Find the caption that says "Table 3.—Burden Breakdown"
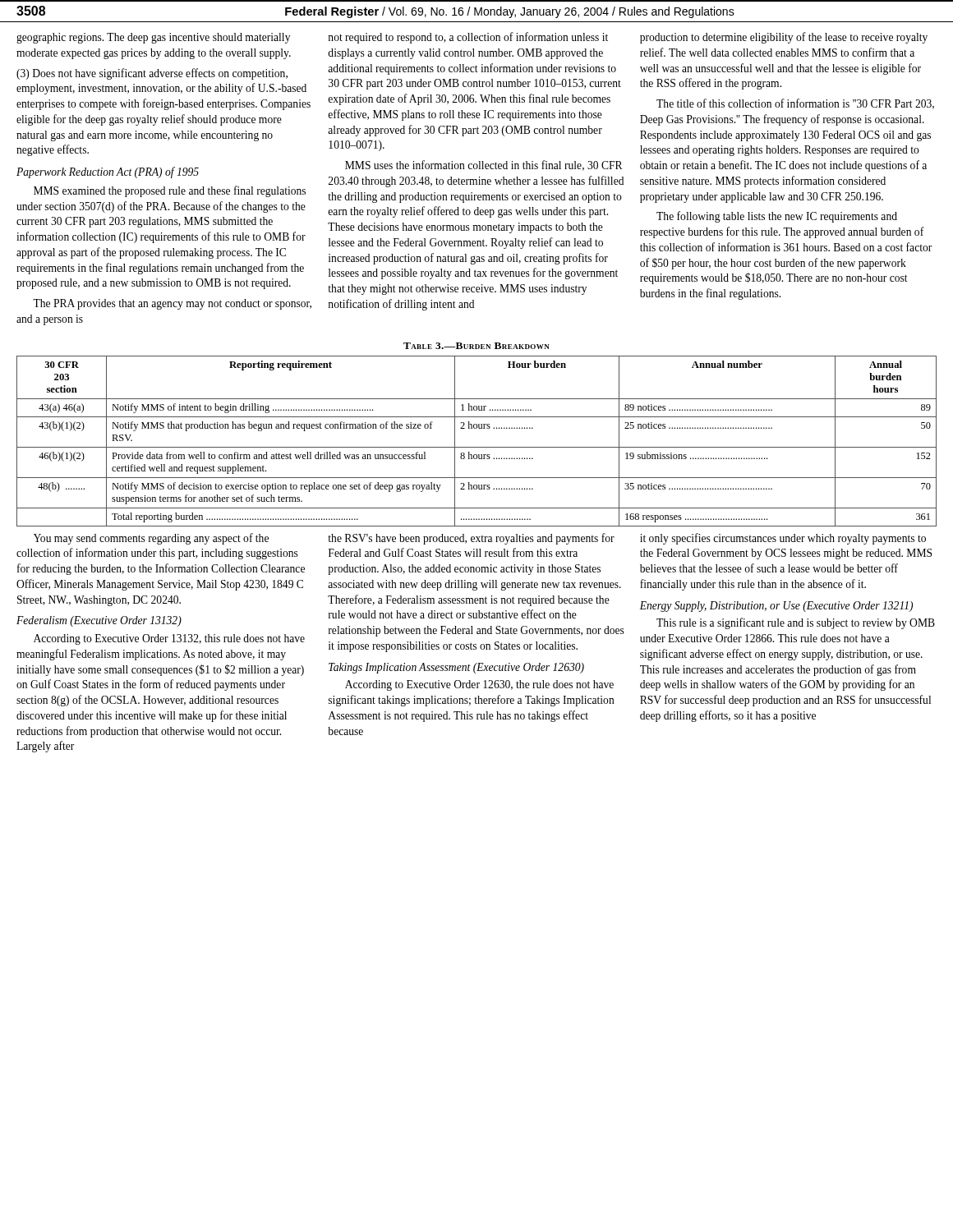The width and height of the screenshot is (953, 1232). pos(476,345)
